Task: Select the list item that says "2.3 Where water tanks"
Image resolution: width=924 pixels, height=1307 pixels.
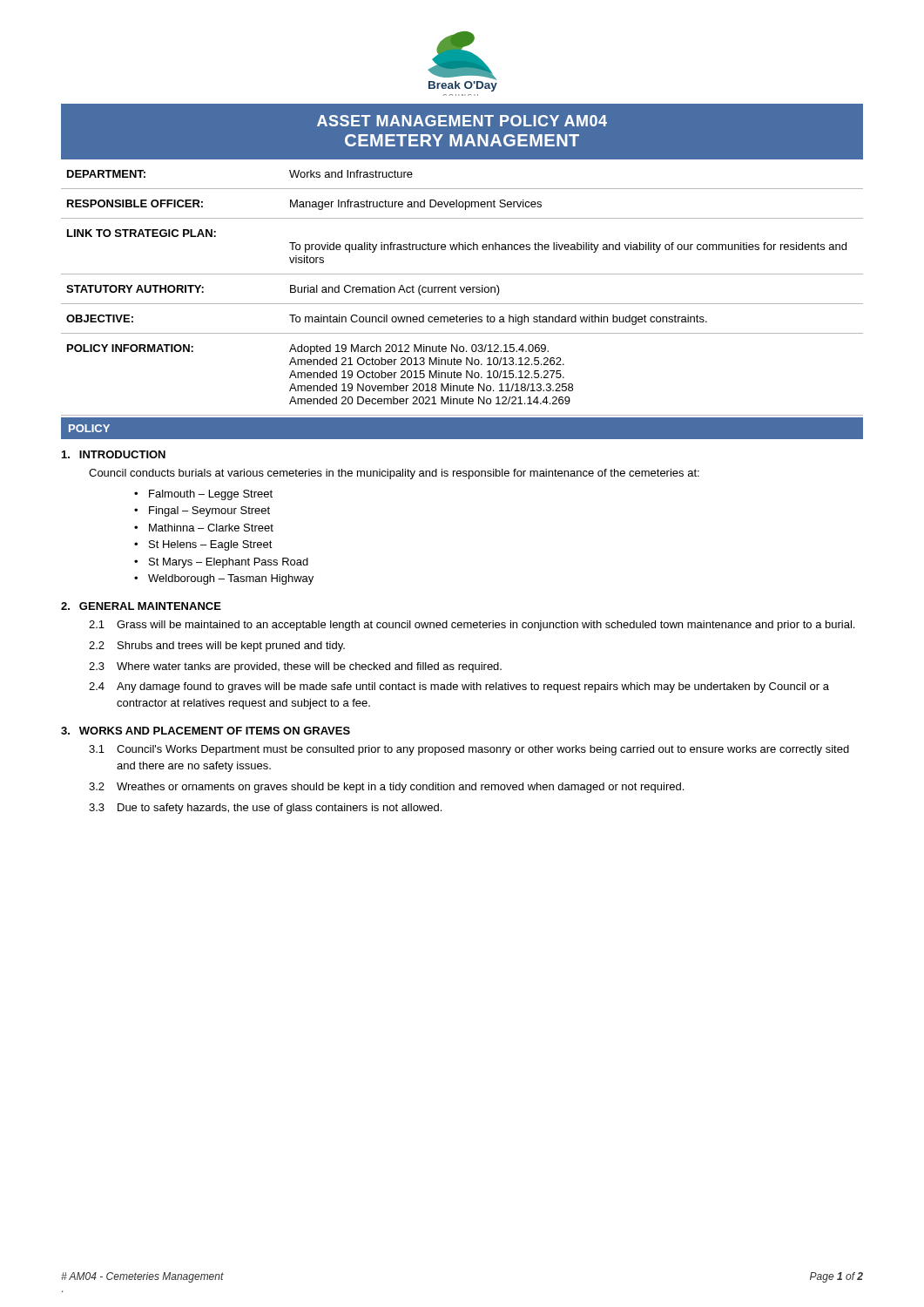Action: coord(476,667)
